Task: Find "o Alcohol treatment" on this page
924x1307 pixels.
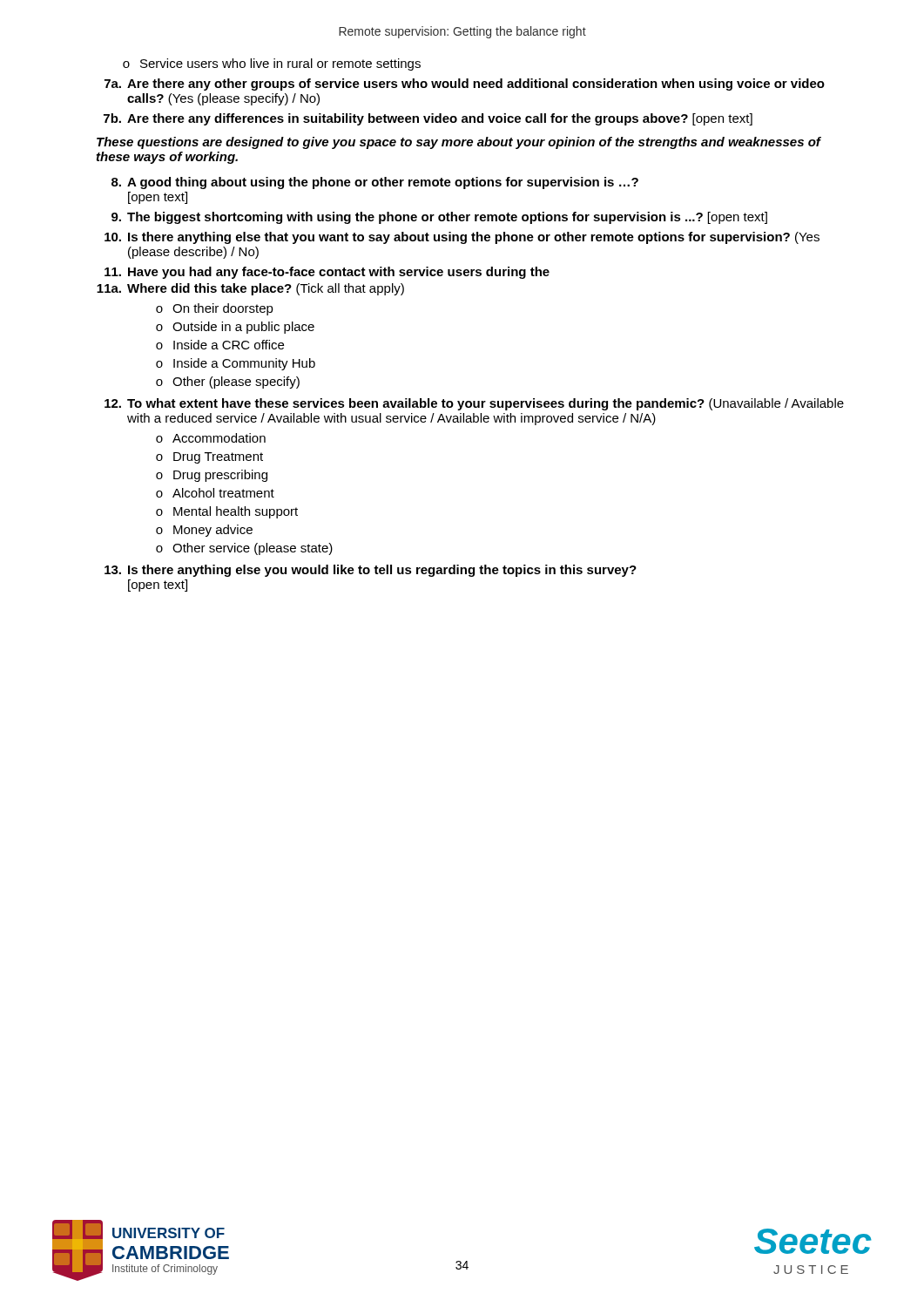Action: (x=215, y=493)
